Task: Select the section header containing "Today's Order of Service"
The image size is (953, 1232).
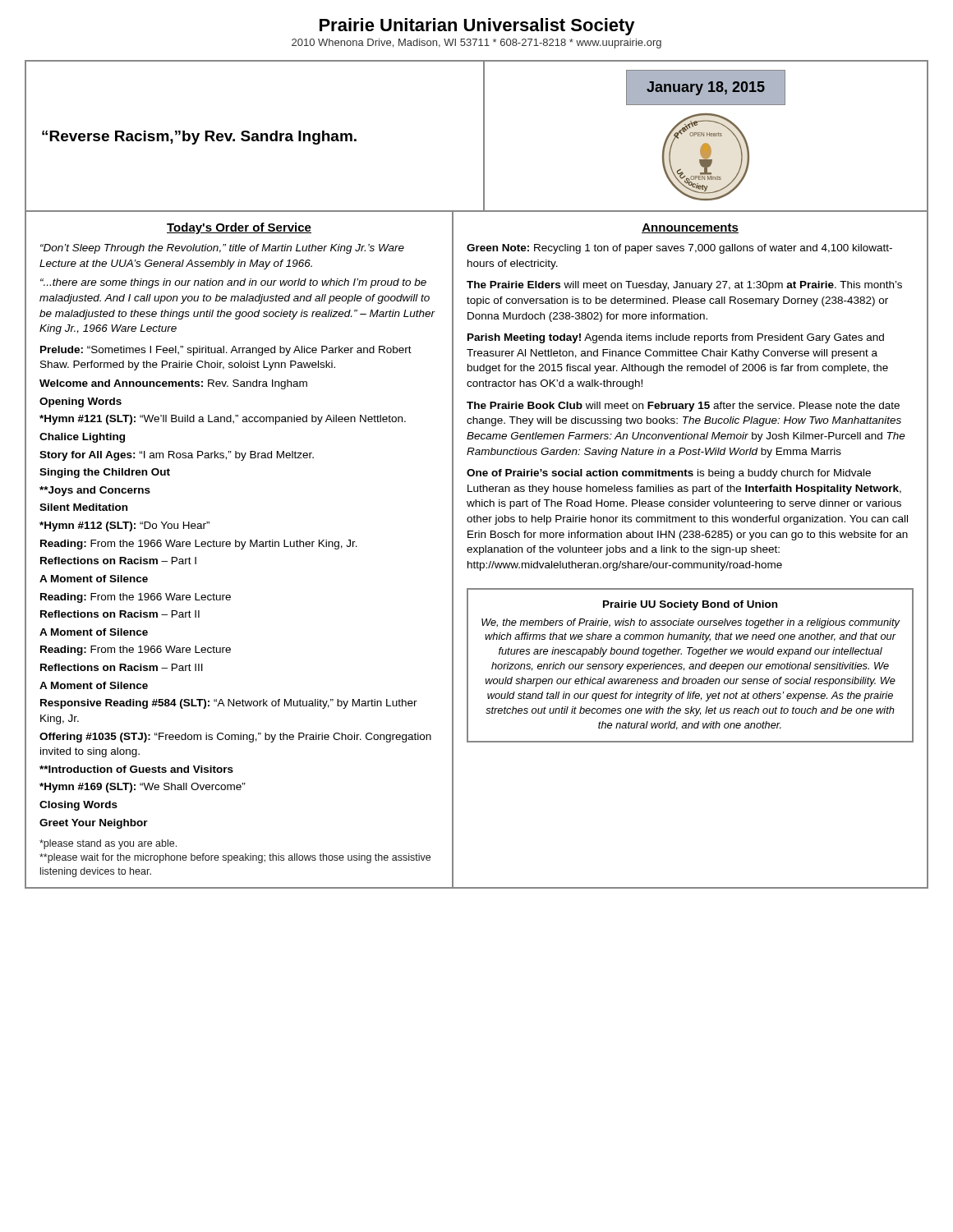Action: pos(239,227)
